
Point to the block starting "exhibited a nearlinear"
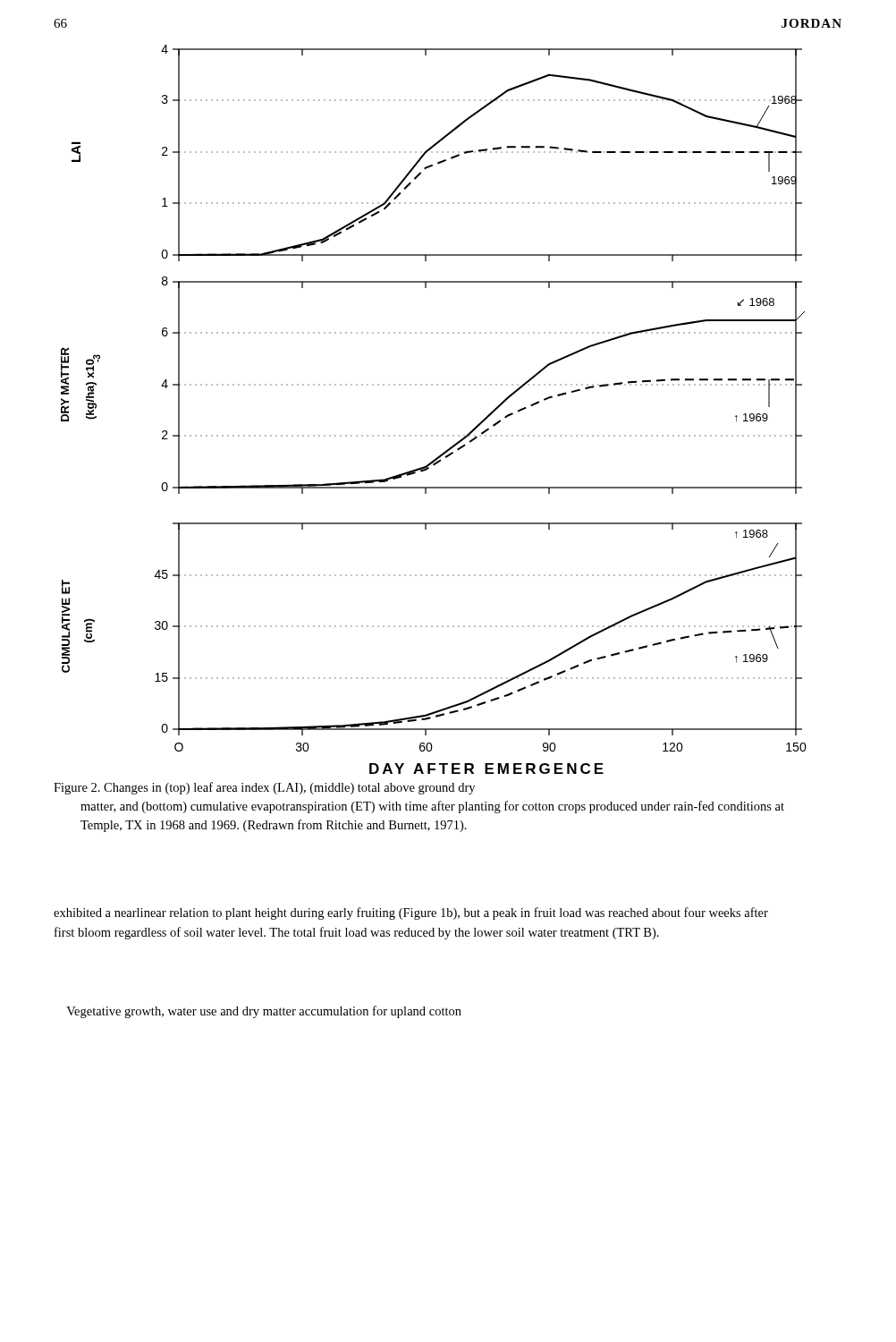coord(411,922)
